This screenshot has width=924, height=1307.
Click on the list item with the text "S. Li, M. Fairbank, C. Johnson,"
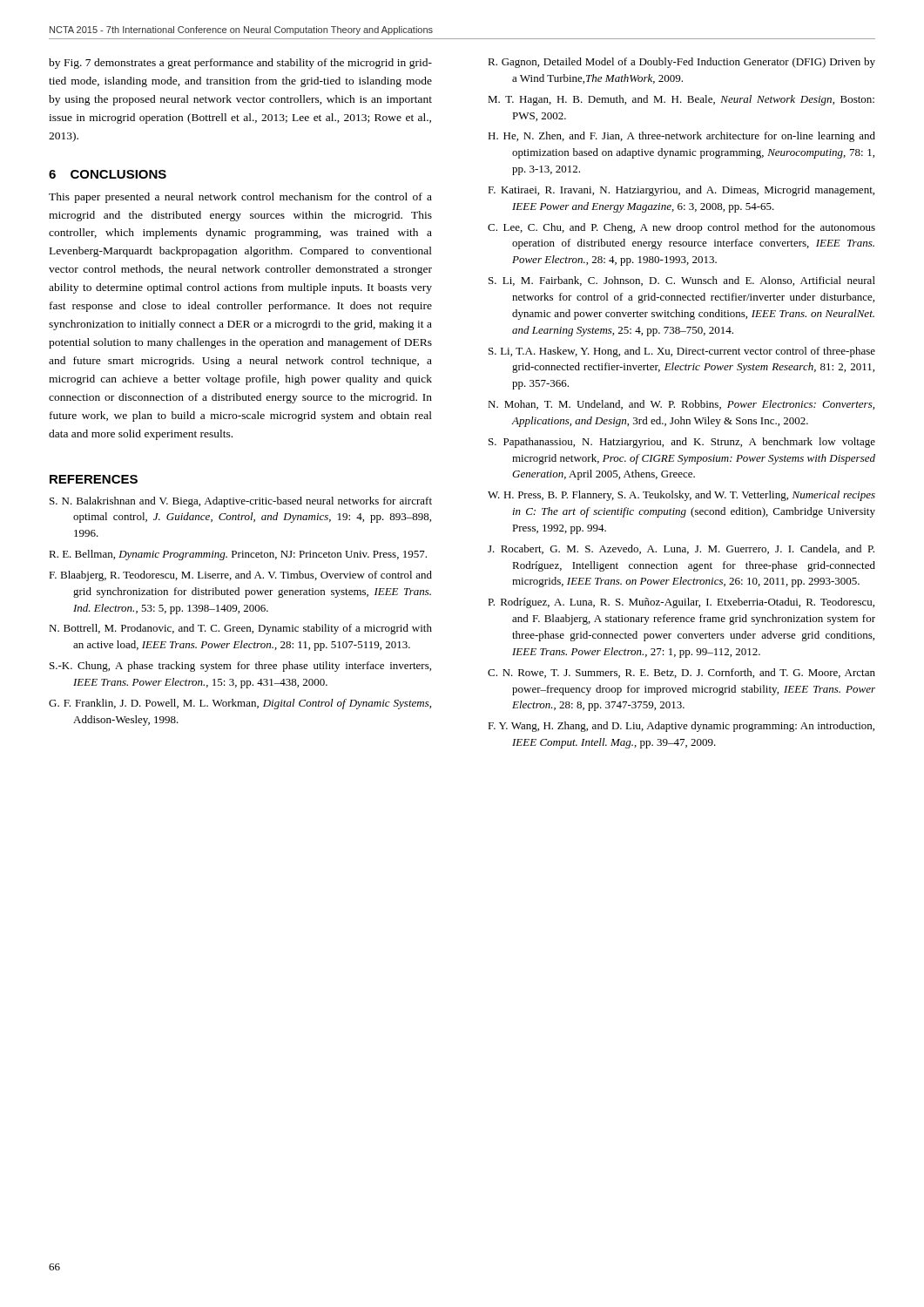681,305
